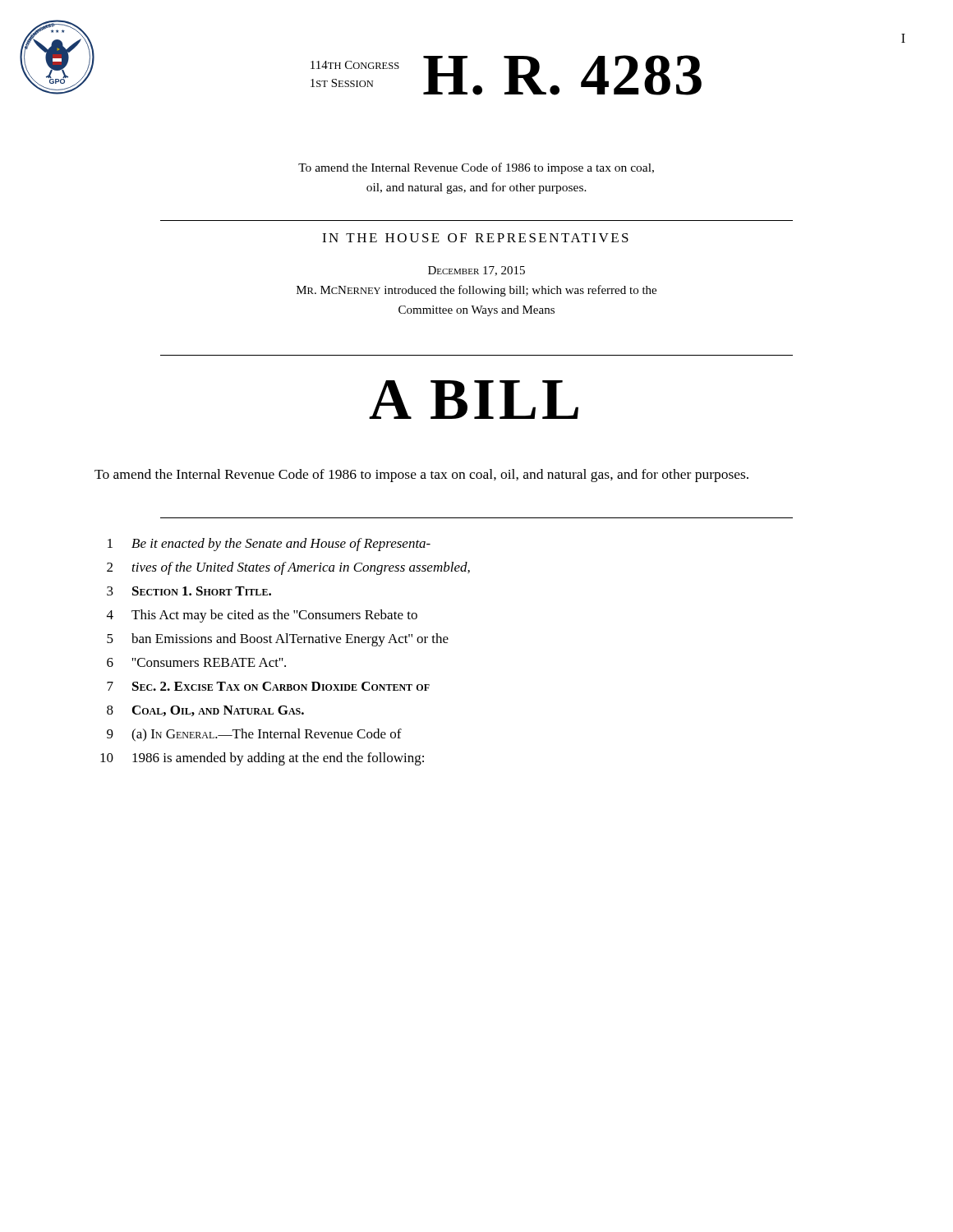Navigate to the text starting "2tives of the United States of America in"
Screen dimensions: 1232x953
click(280, 568)
